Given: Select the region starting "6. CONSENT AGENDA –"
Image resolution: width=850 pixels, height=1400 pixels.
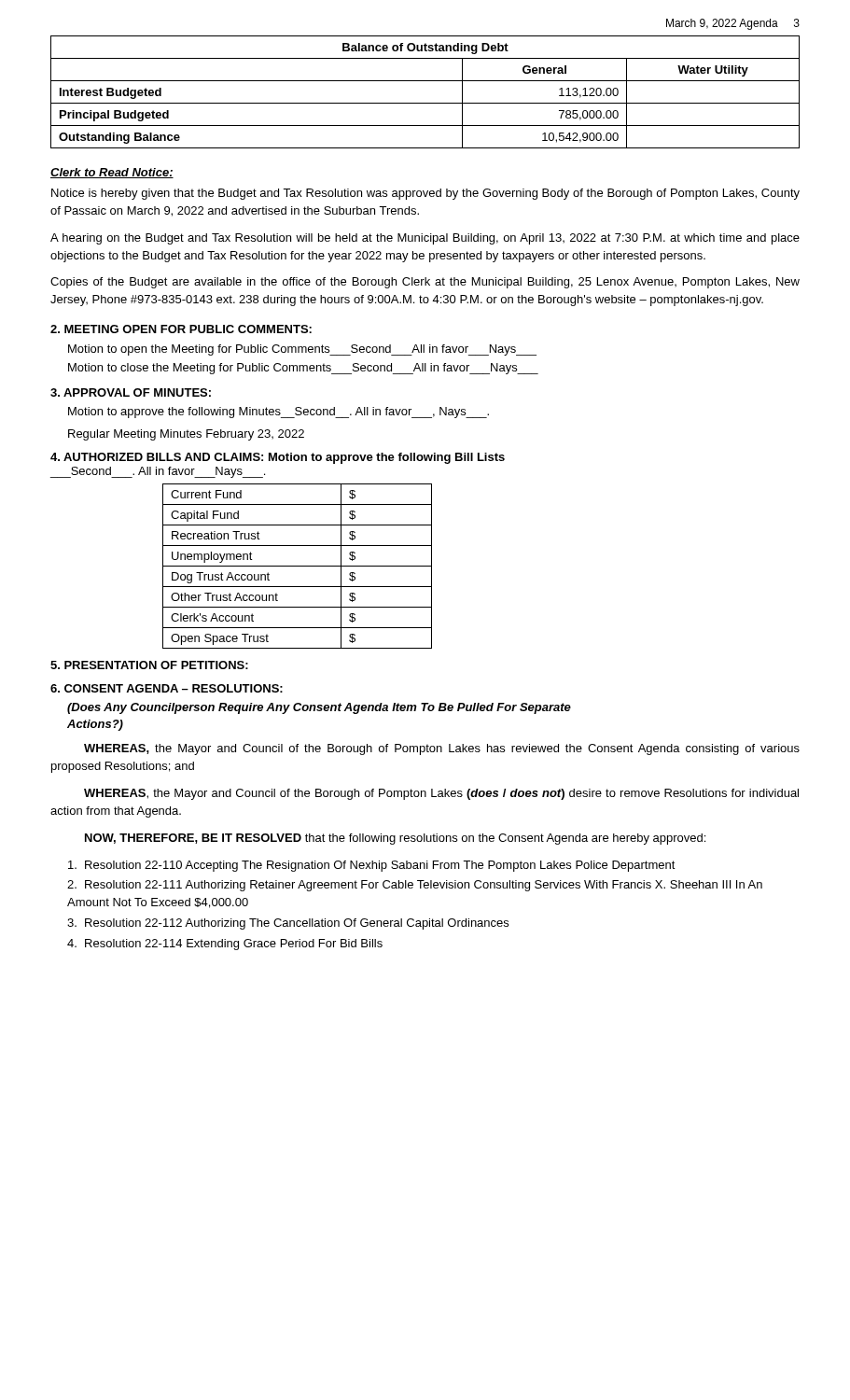Looking at the screenshot, I should point(167,688).
